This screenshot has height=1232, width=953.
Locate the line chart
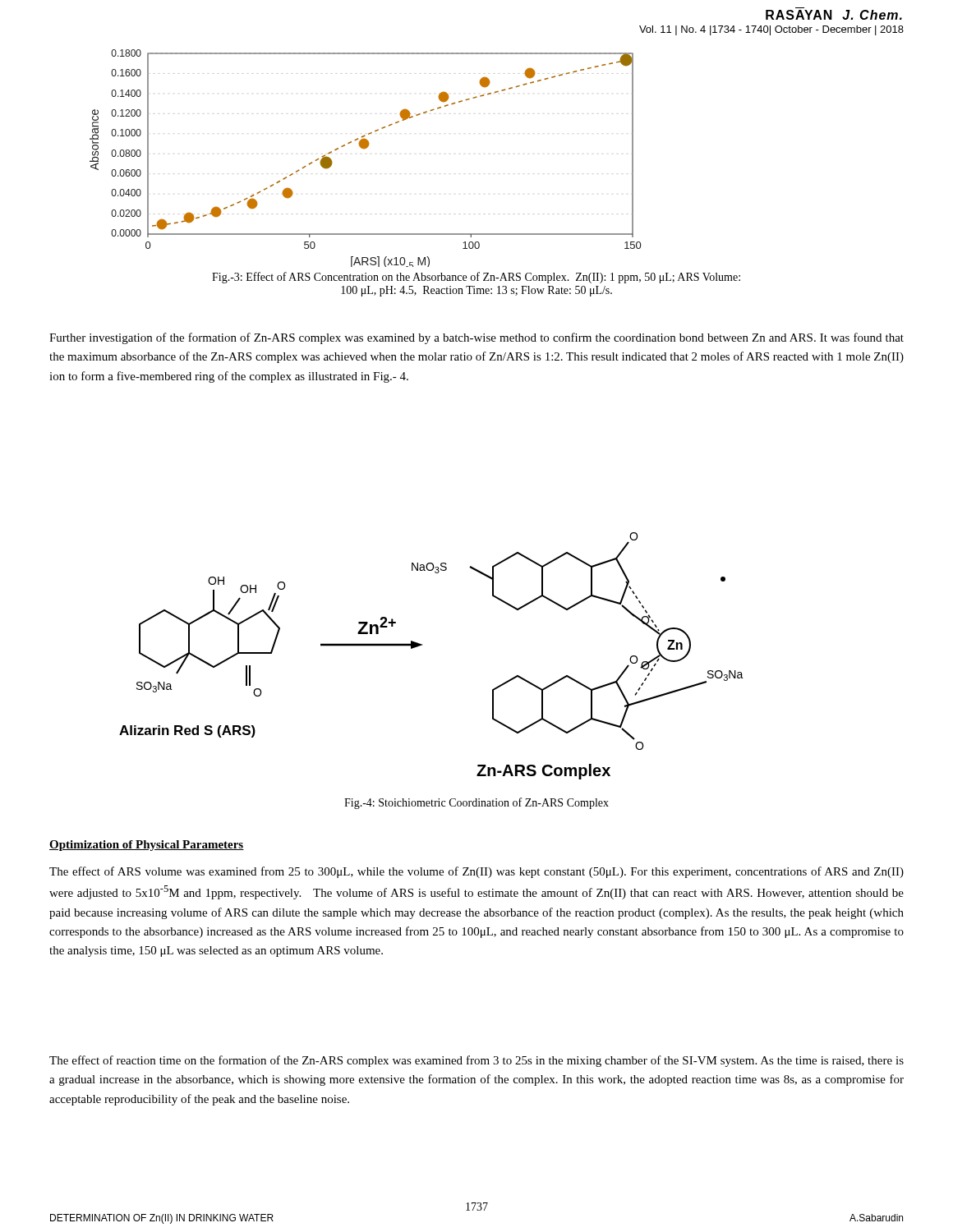[x=370, y=156]
